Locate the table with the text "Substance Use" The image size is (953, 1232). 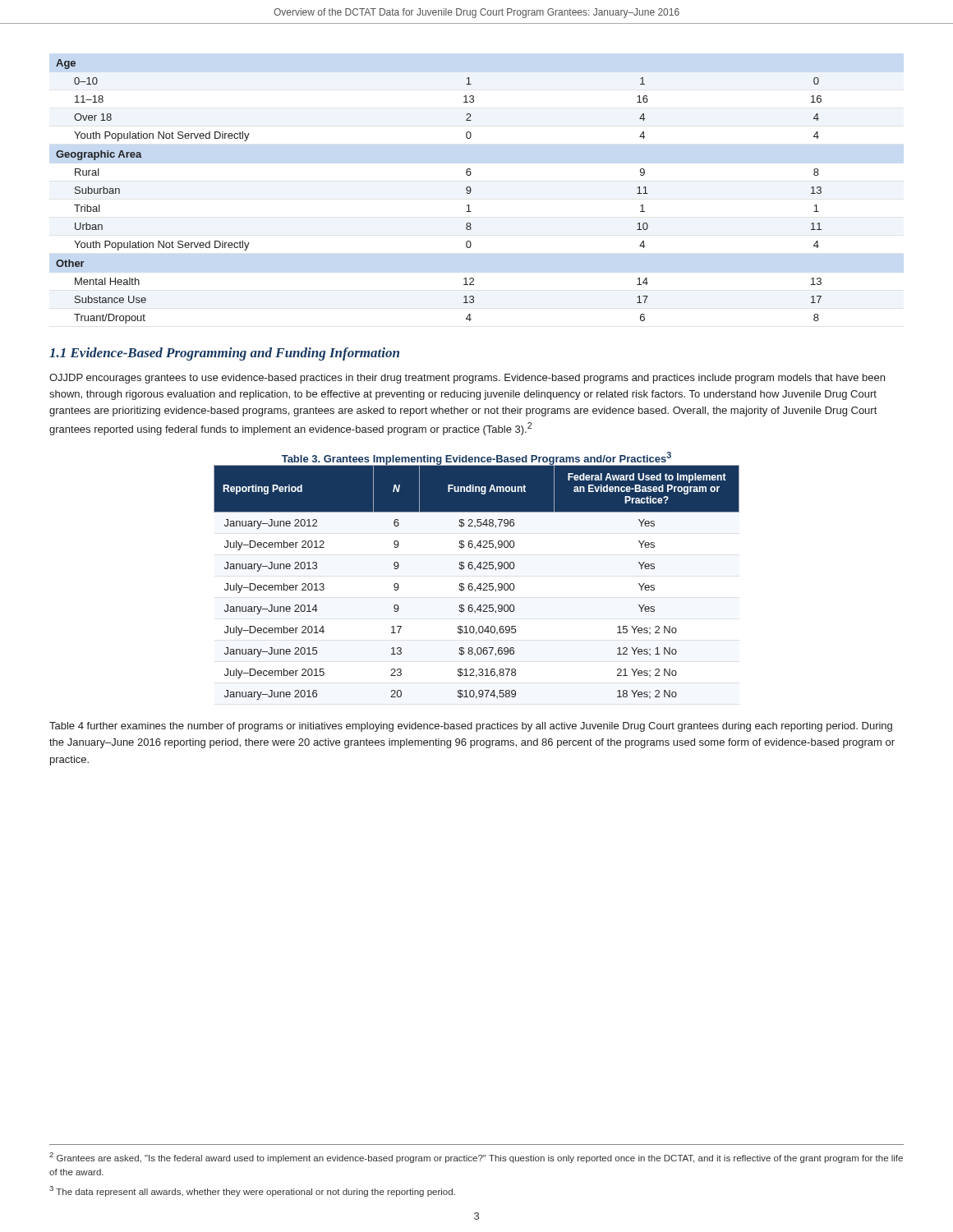coord(476,190)
